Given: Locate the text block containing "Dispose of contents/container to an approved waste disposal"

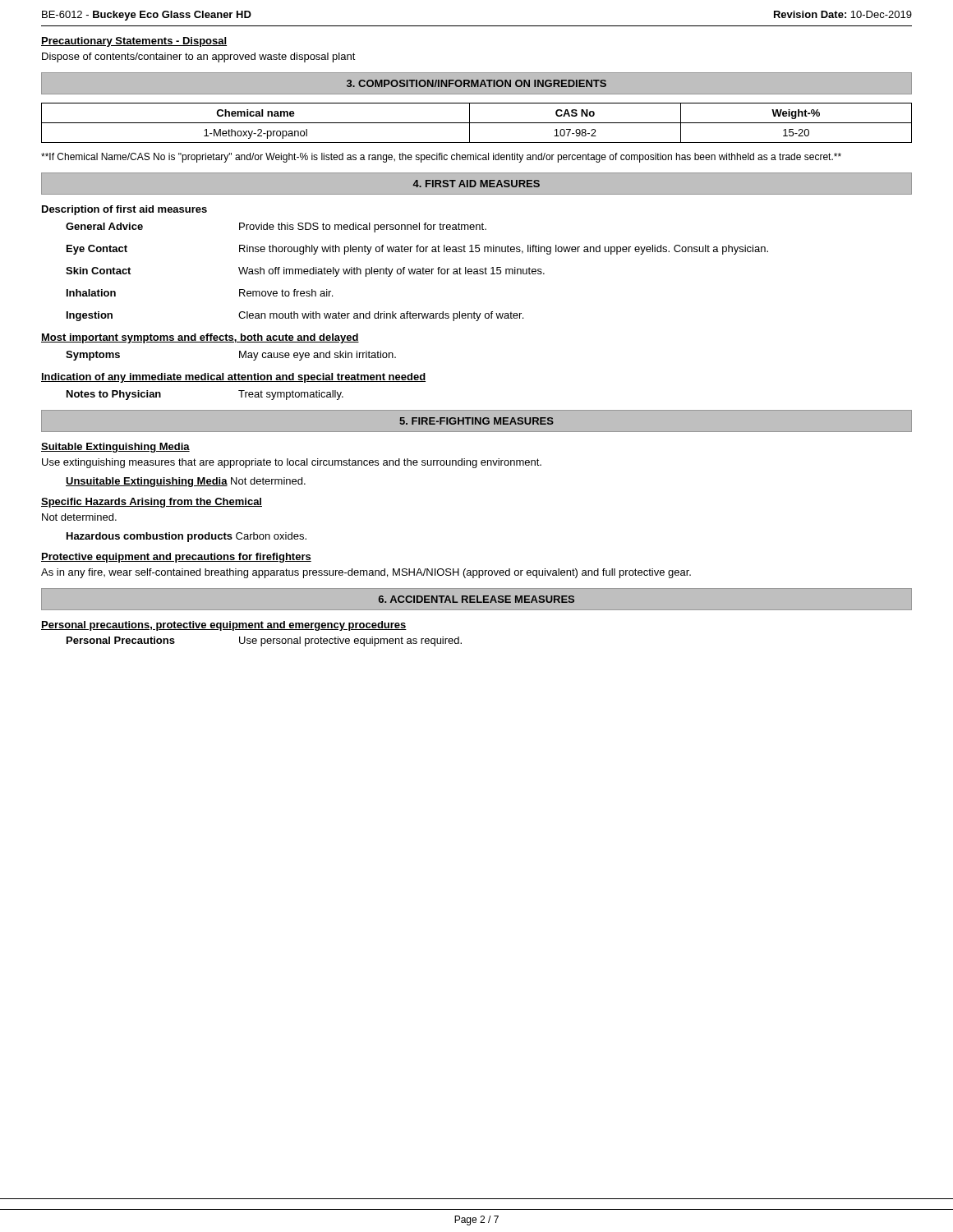Looking at the screenshot, I should coord(198,56).
